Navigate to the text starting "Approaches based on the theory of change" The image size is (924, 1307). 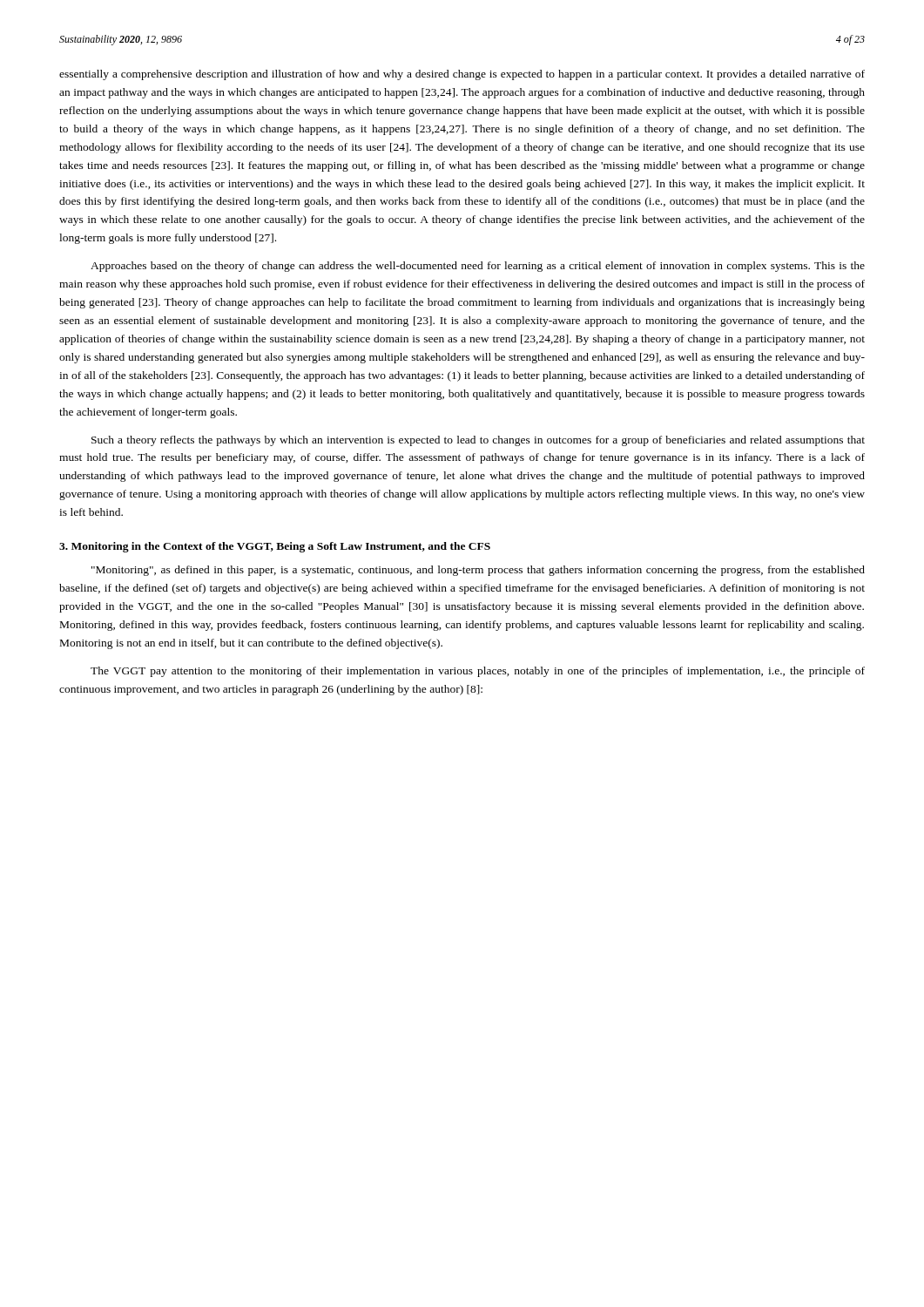462,338
